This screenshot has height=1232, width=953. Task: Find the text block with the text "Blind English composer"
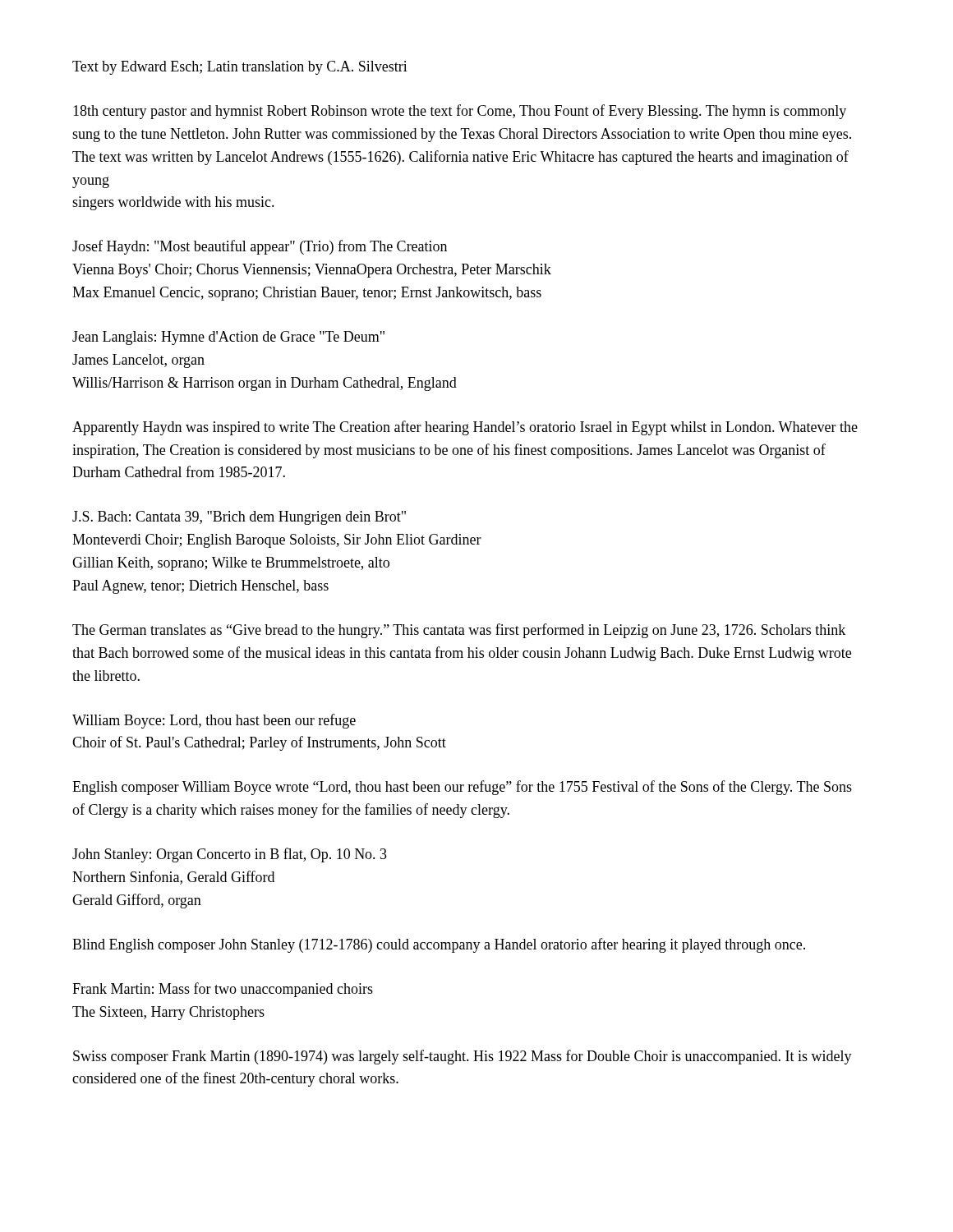(467, 945)
